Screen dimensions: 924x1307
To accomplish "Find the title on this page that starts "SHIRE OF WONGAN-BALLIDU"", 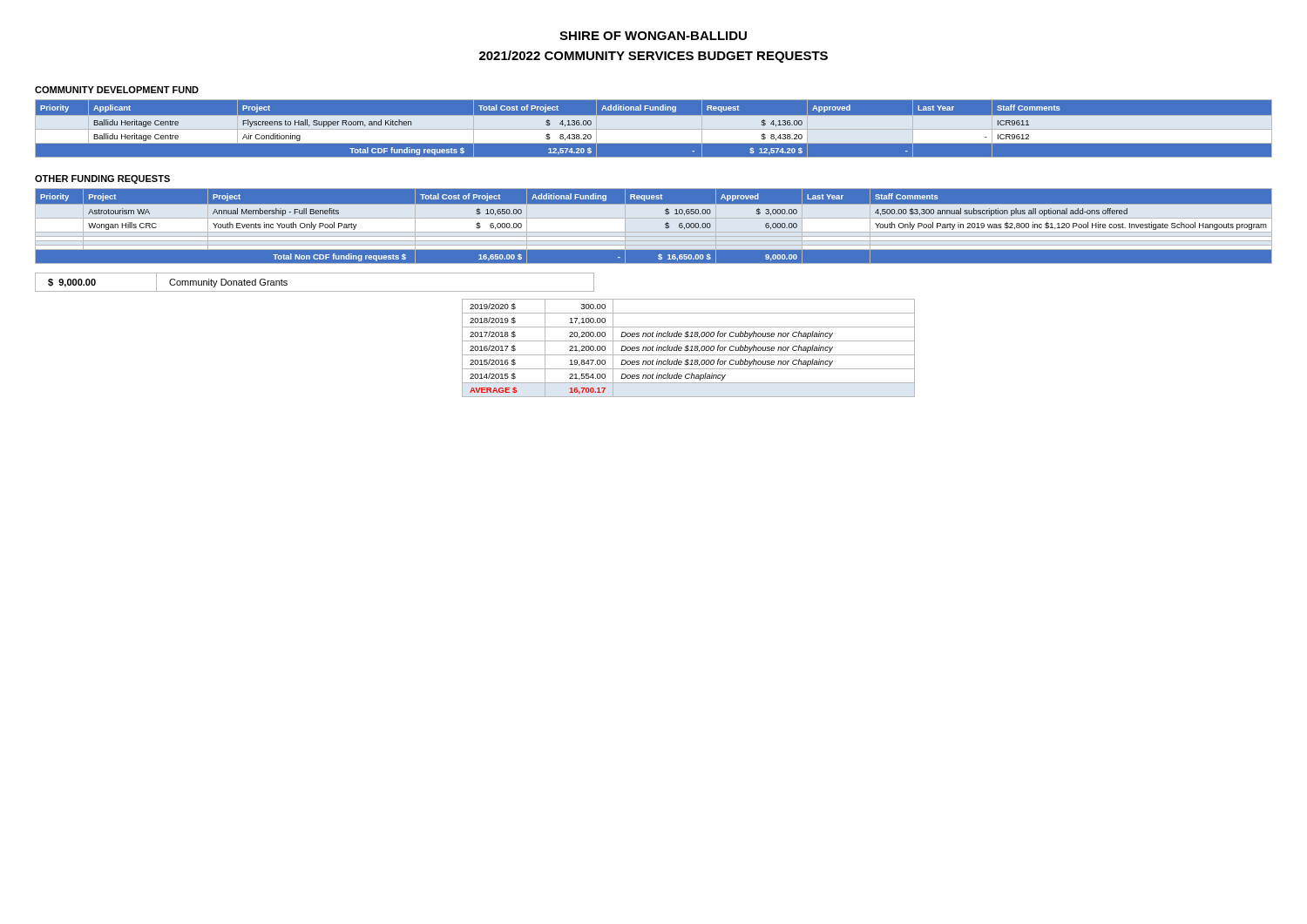I will click(654, 46).
